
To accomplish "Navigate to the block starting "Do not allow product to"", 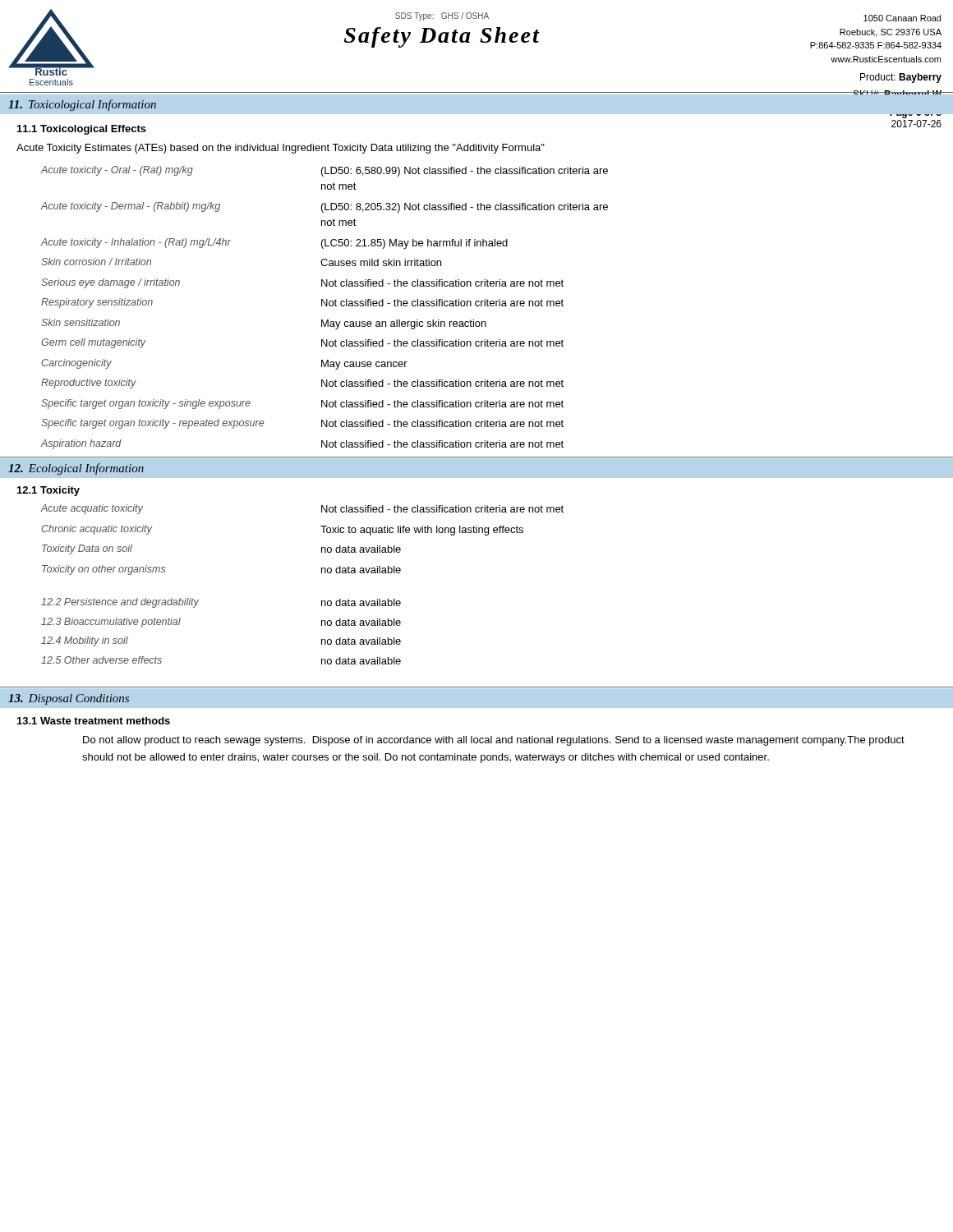I will point(493,748).
